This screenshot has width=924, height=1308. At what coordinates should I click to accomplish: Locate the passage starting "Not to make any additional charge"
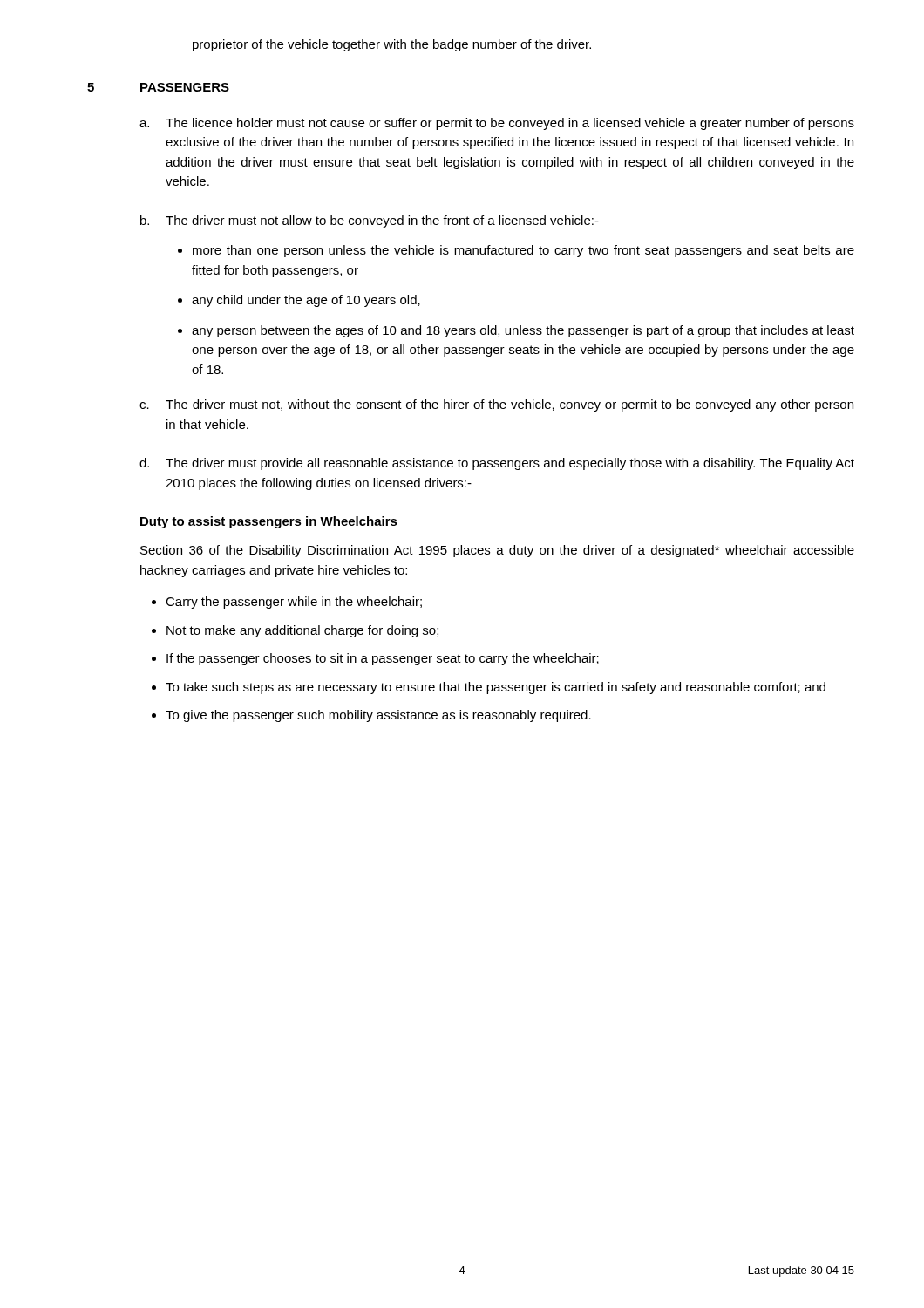[303, 630]
